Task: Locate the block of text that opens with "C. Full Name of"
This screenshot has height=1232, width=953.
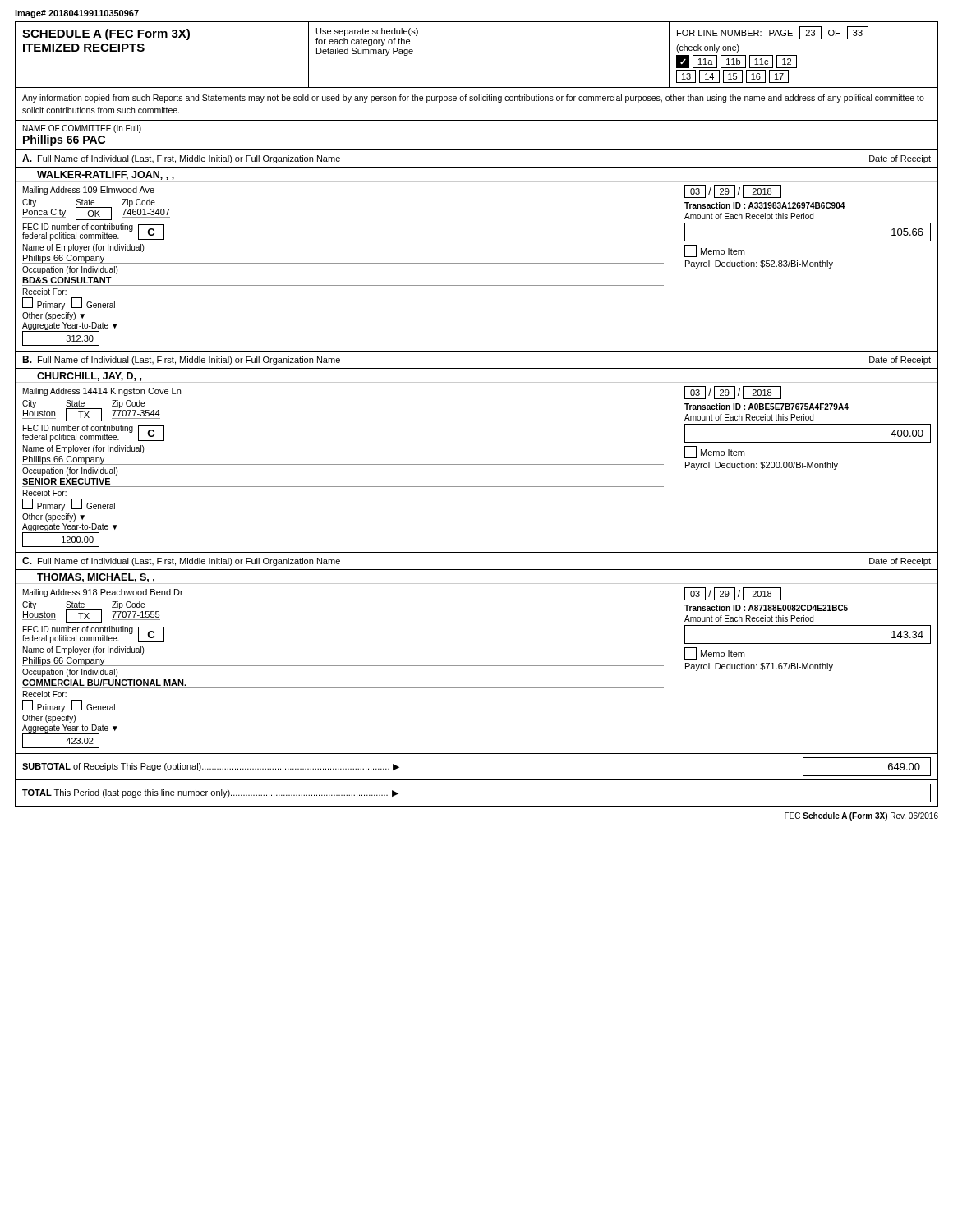Action: pyautogui.click(x=184, y=561)
